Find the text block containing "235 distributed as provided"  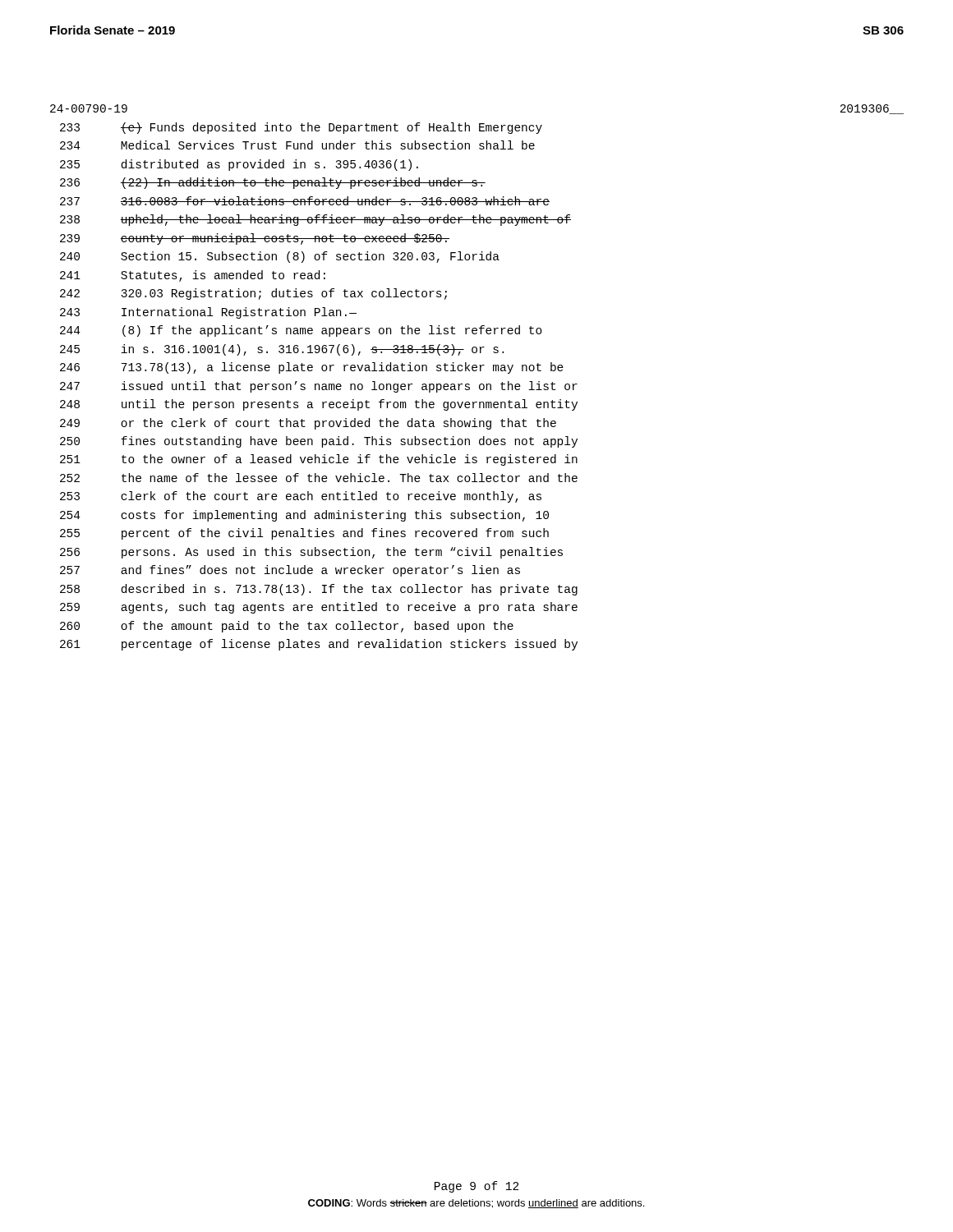click(239, 165)
